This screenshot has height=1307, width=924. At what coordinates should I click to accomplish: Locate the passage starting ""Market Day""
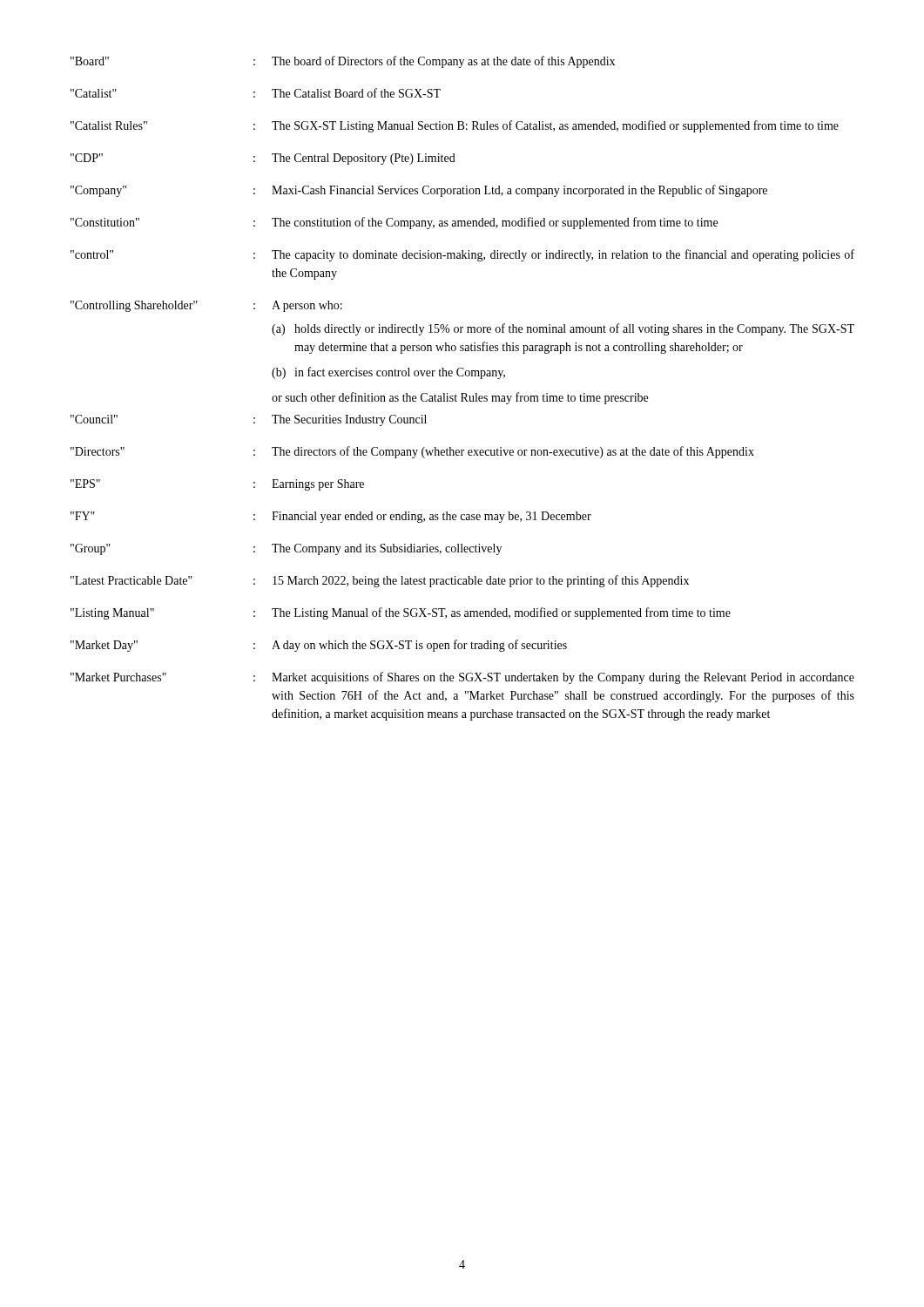104,645
